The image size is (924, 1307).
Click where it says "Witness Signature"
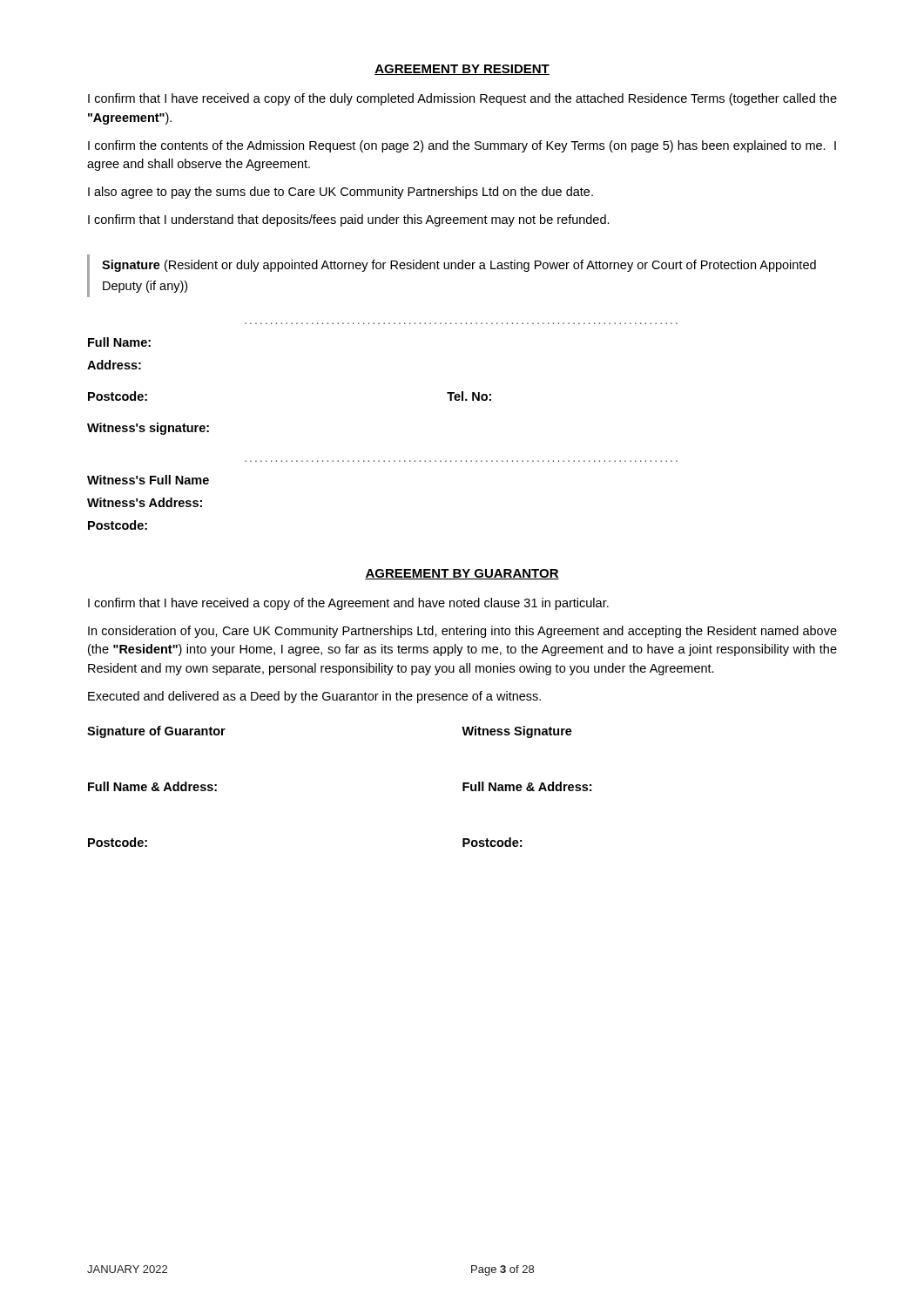(x=517, y=731)
